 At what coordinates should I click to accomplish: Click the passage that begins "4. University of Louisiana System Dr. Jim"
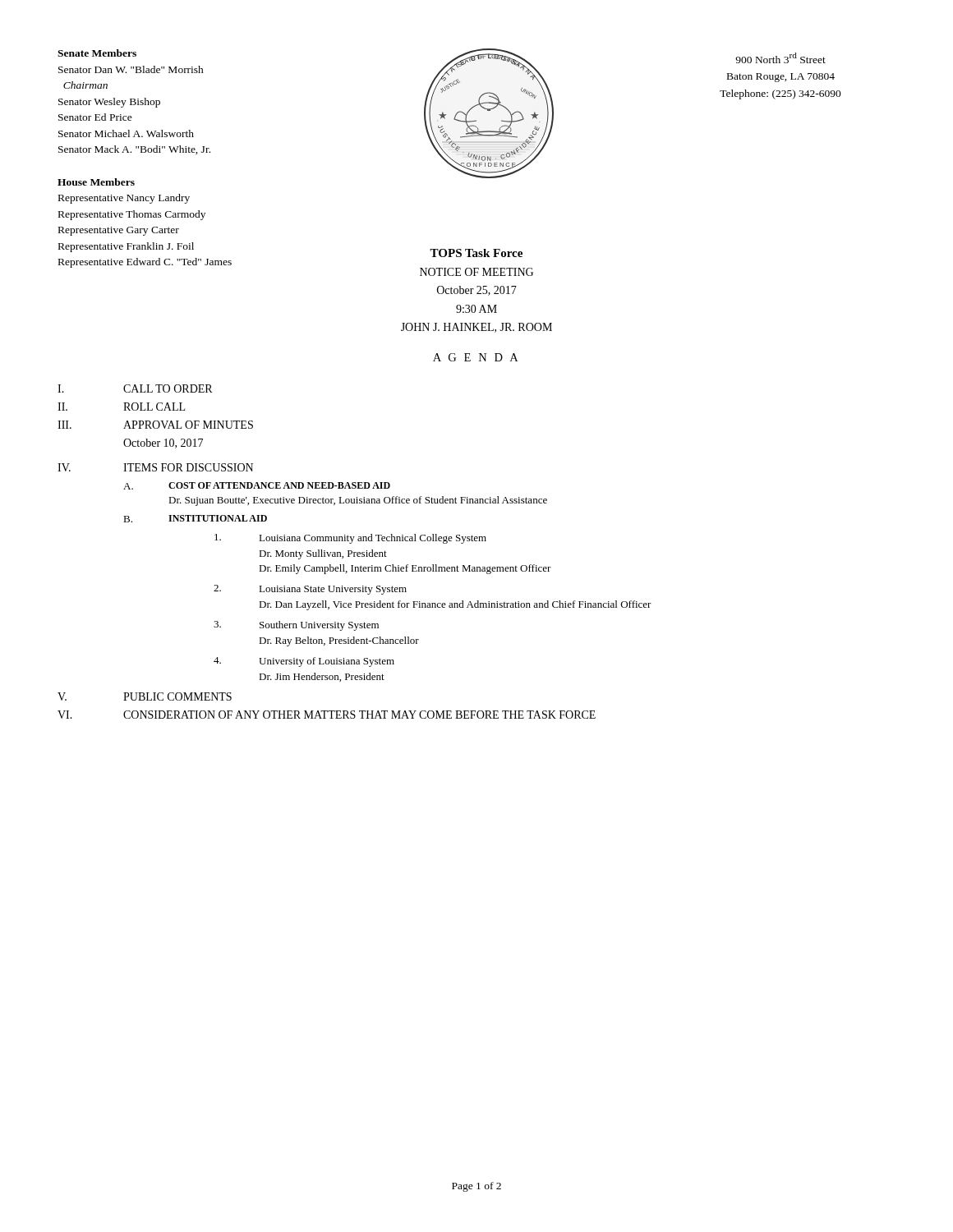coord(304,662)
